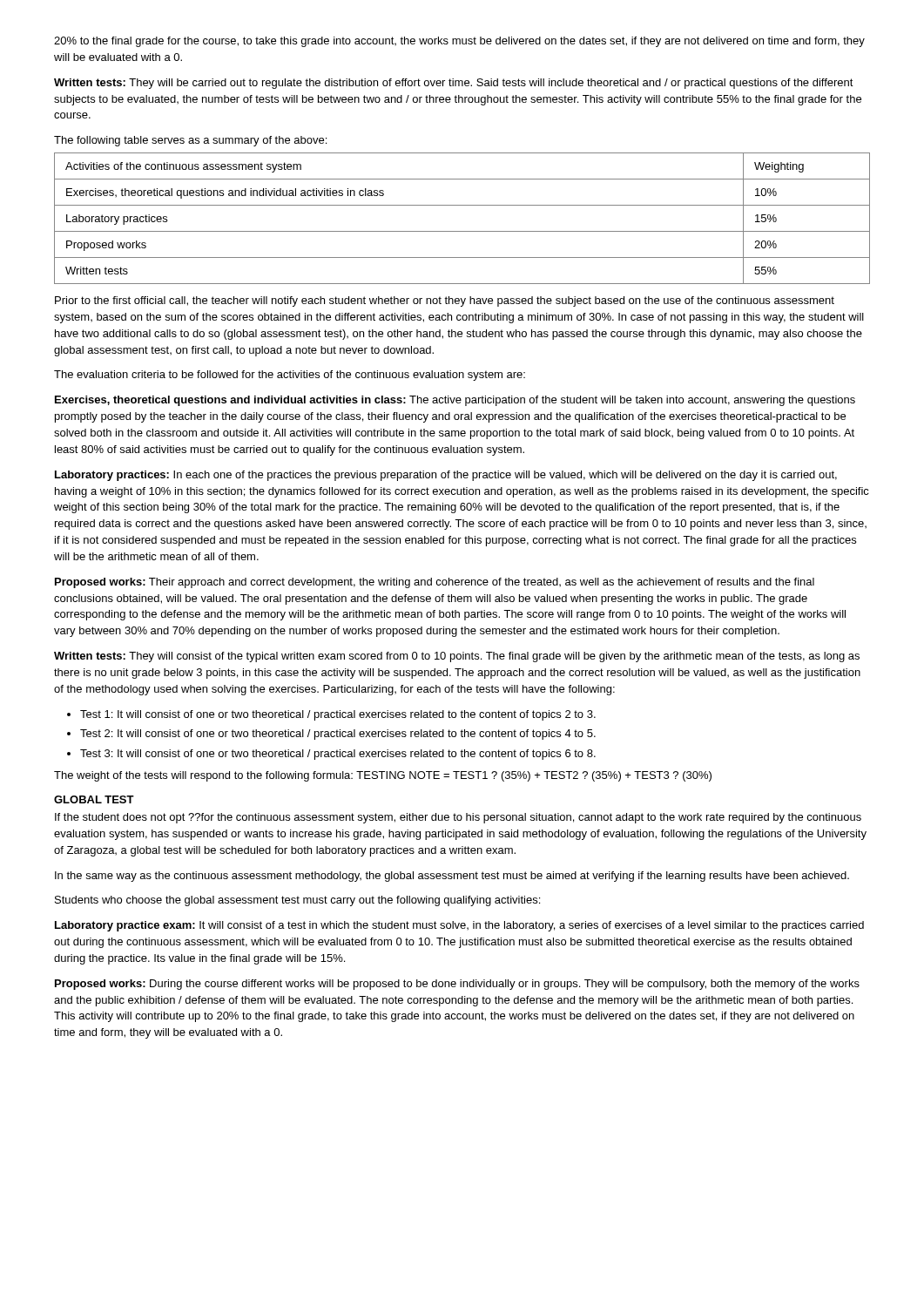
Task: Find the table that mentions "Proposed works"
Action: pos(462,218)
